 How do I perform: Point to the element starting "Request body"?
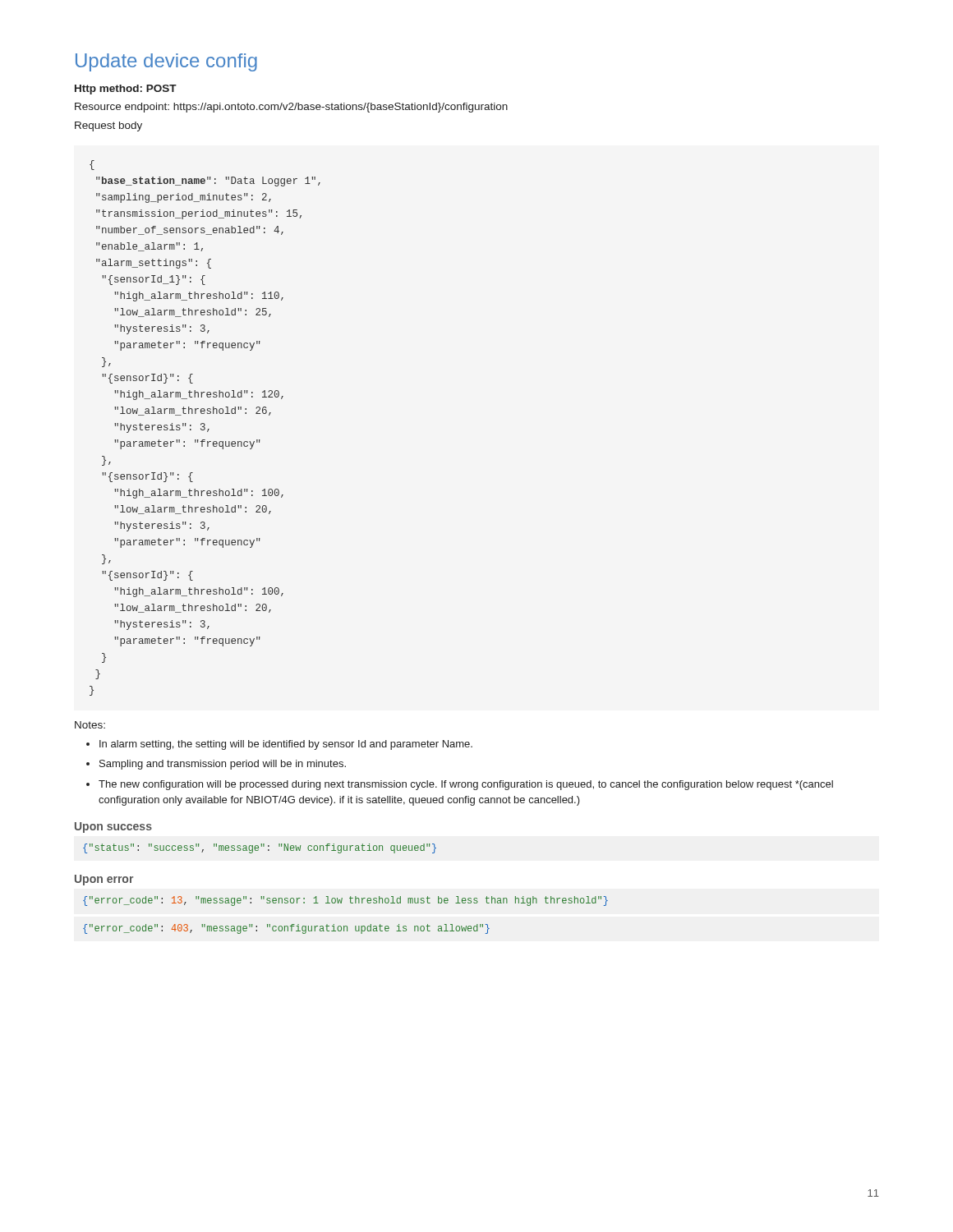108,125
